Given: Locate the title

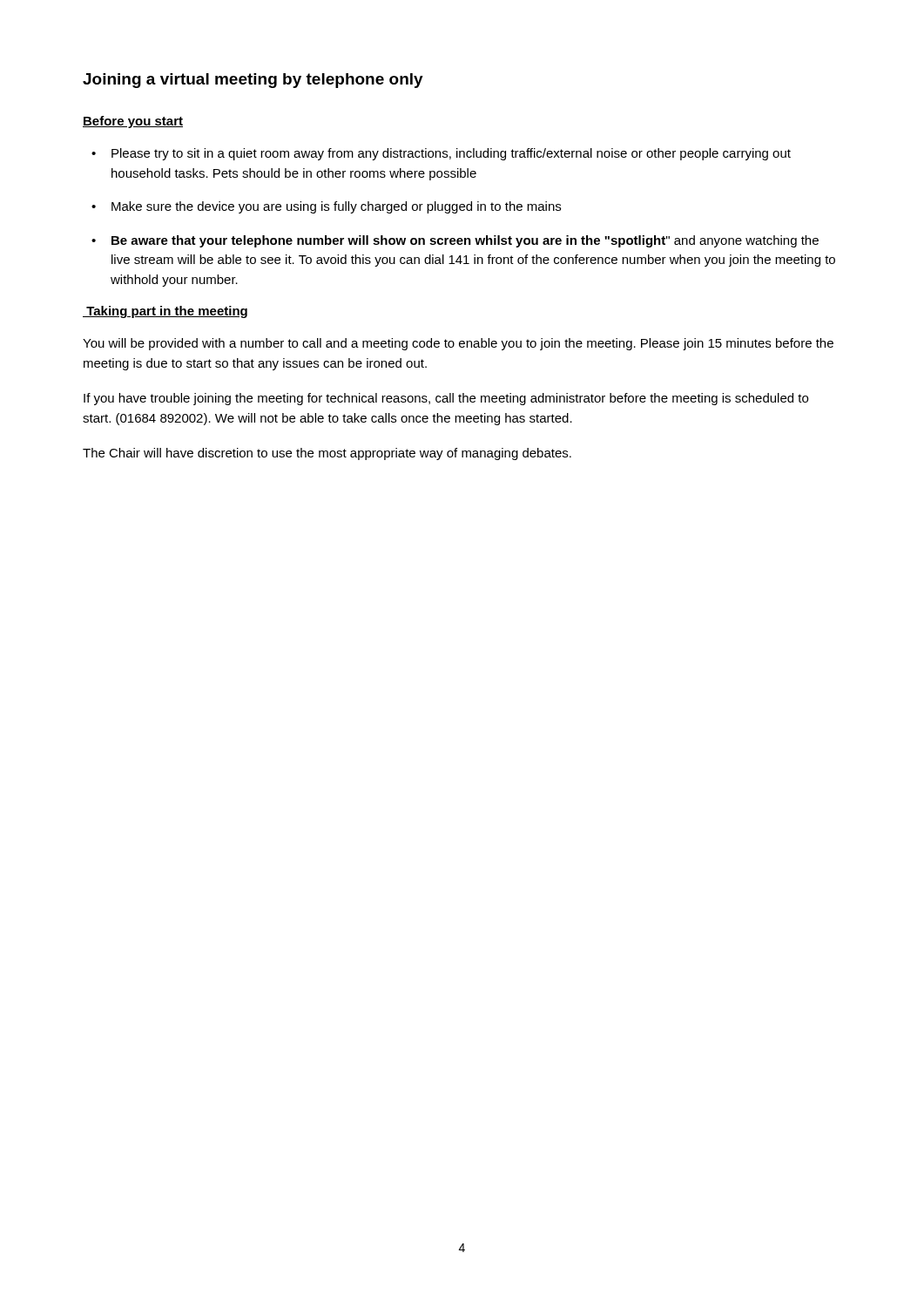Looking at the screenshot, I should 253,79.
